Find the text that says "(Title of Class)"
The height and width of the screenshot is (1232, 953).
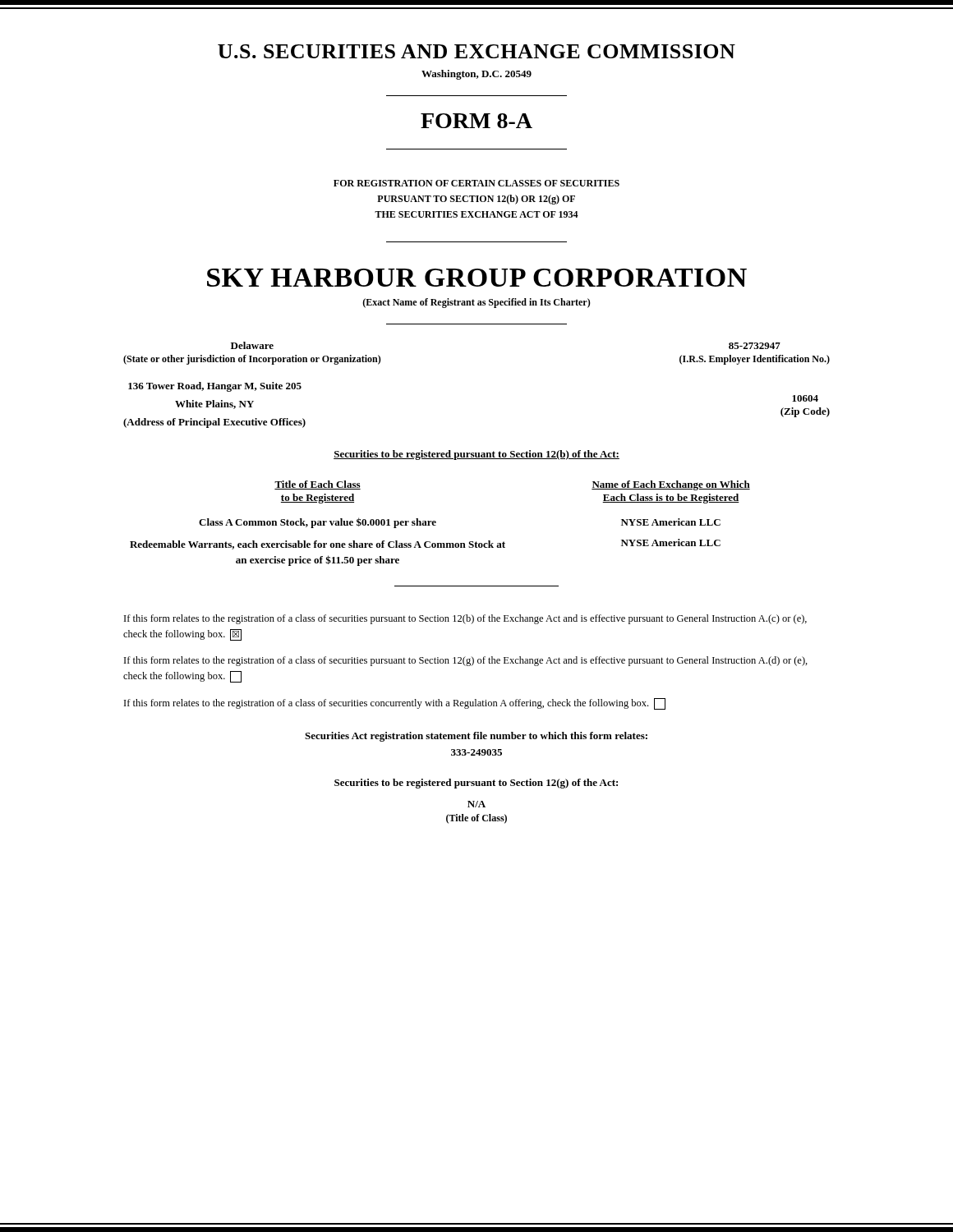pos(476,818)
